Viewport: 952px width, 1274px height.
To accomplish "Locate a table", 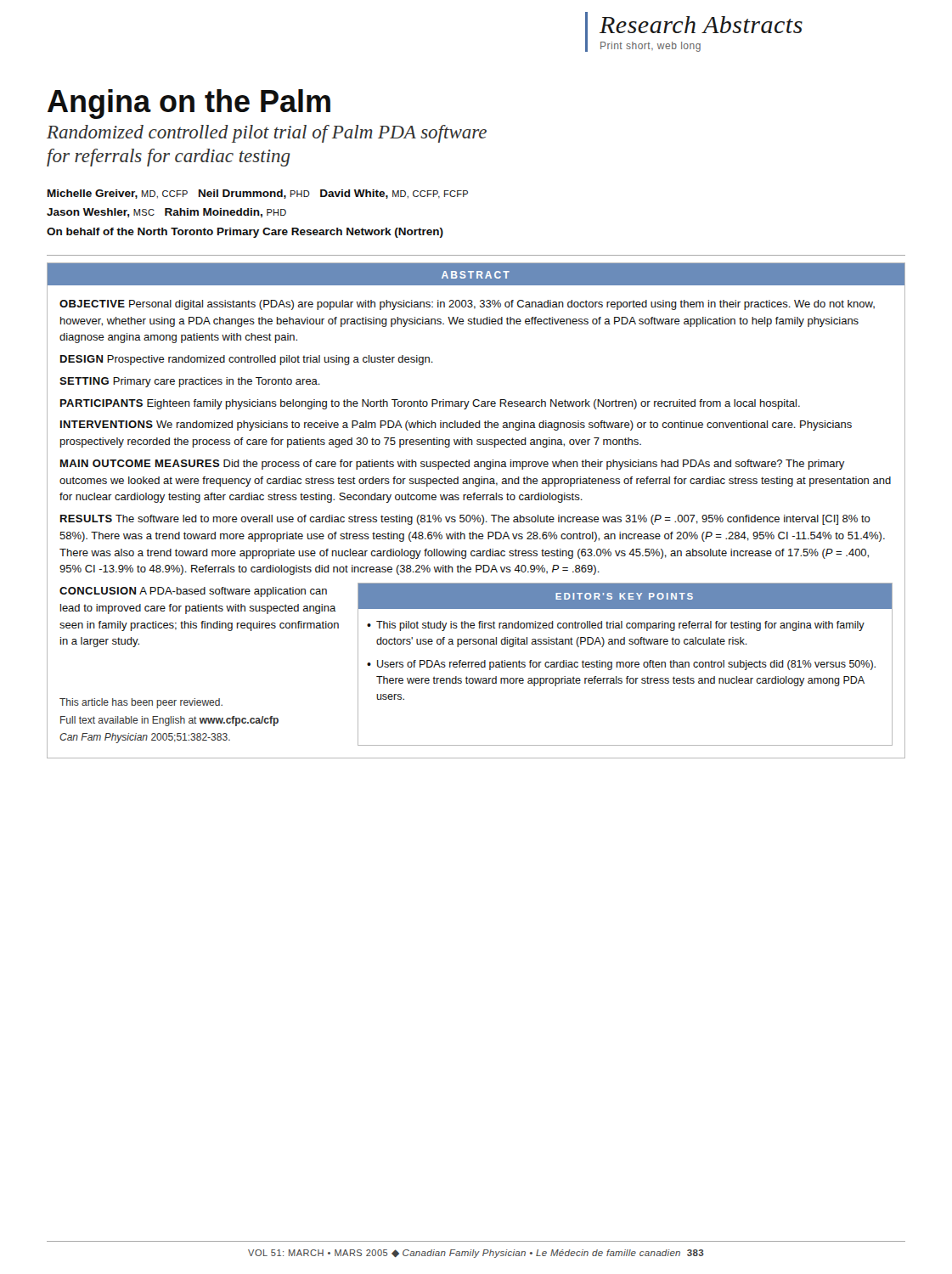I will pyautogui.click(x=476, y=510).
